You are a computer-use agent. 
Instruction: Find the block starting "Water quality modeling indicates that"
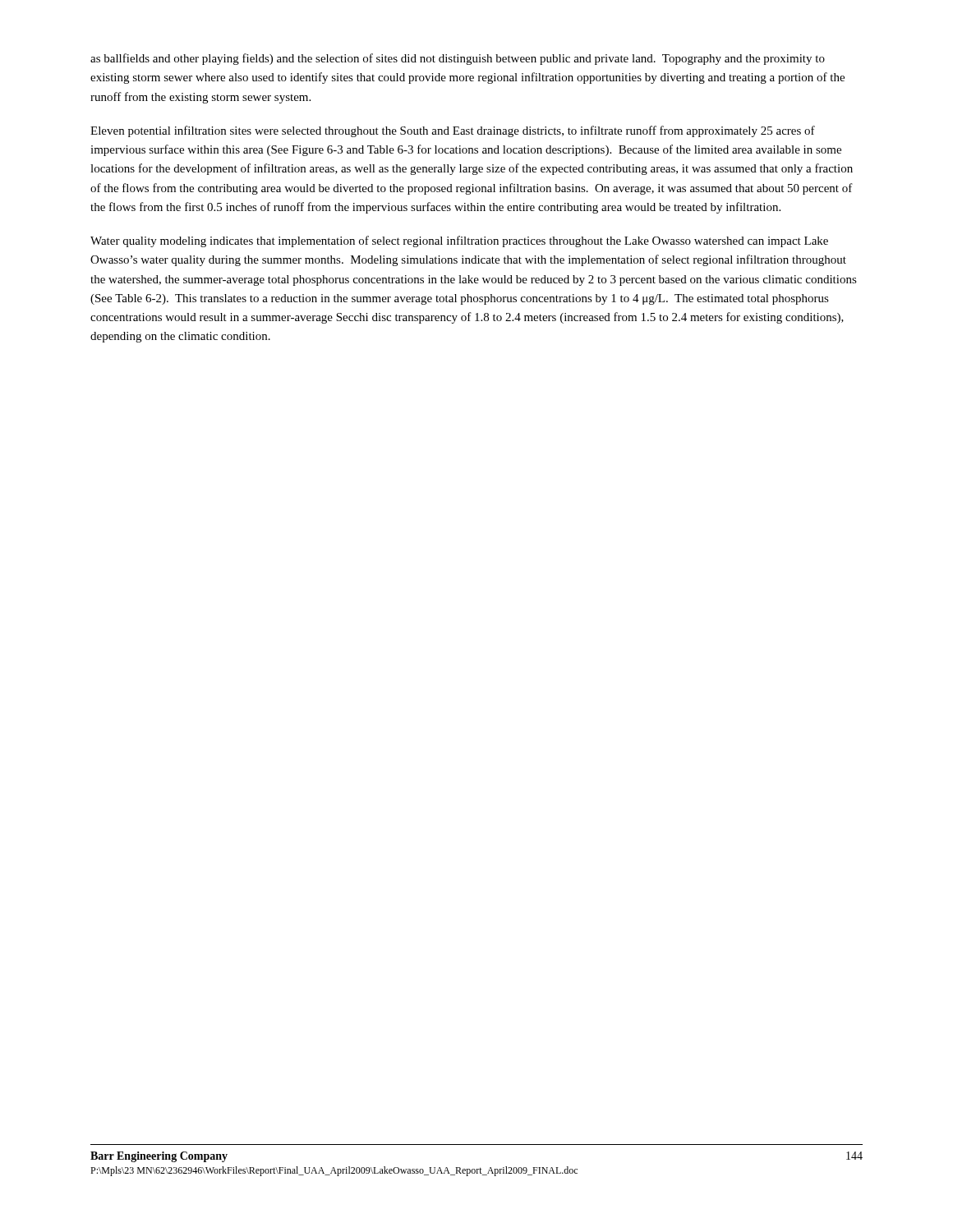coord(473,288)
